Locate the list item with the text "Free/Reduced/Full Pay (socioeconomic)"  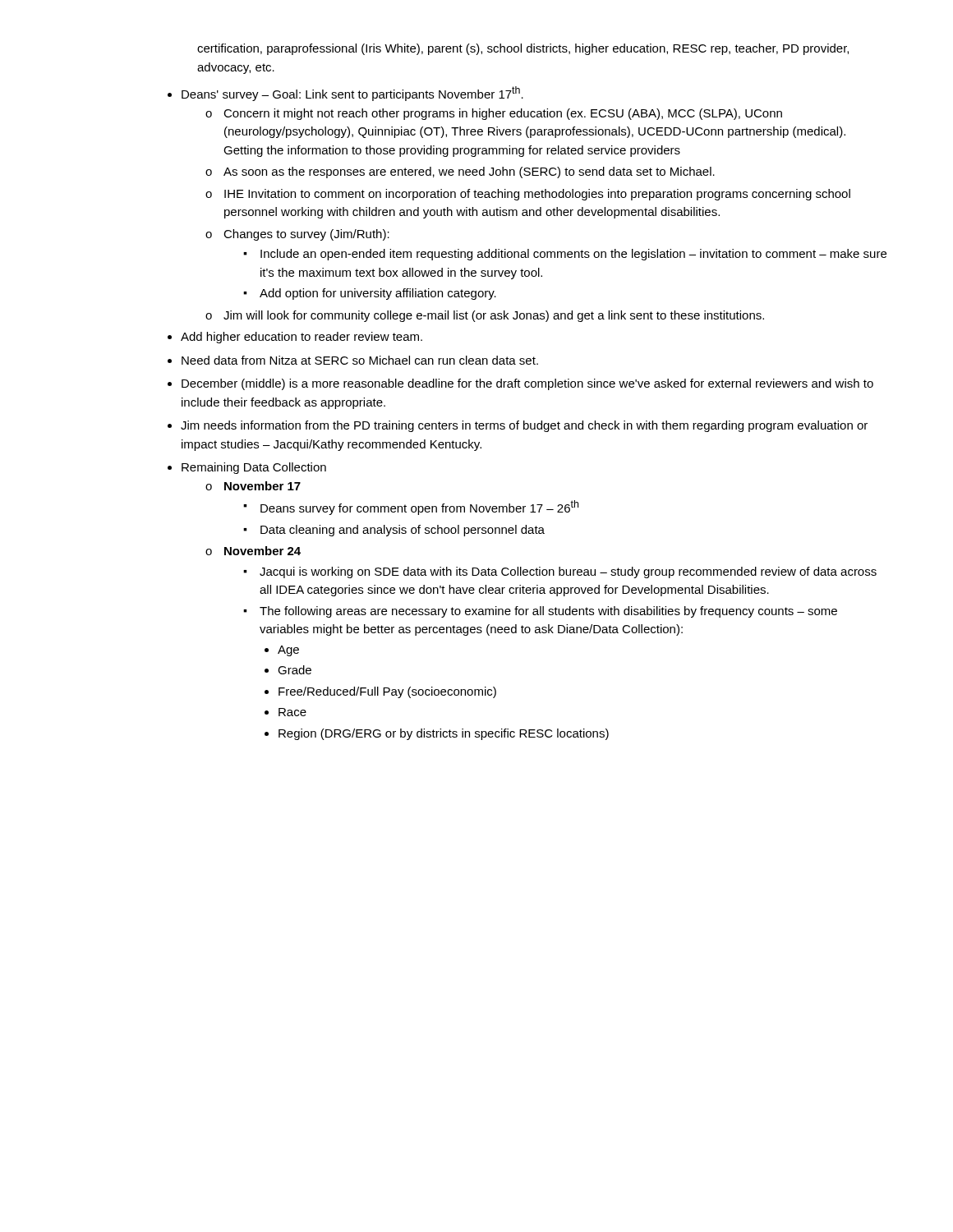point(387,691)
